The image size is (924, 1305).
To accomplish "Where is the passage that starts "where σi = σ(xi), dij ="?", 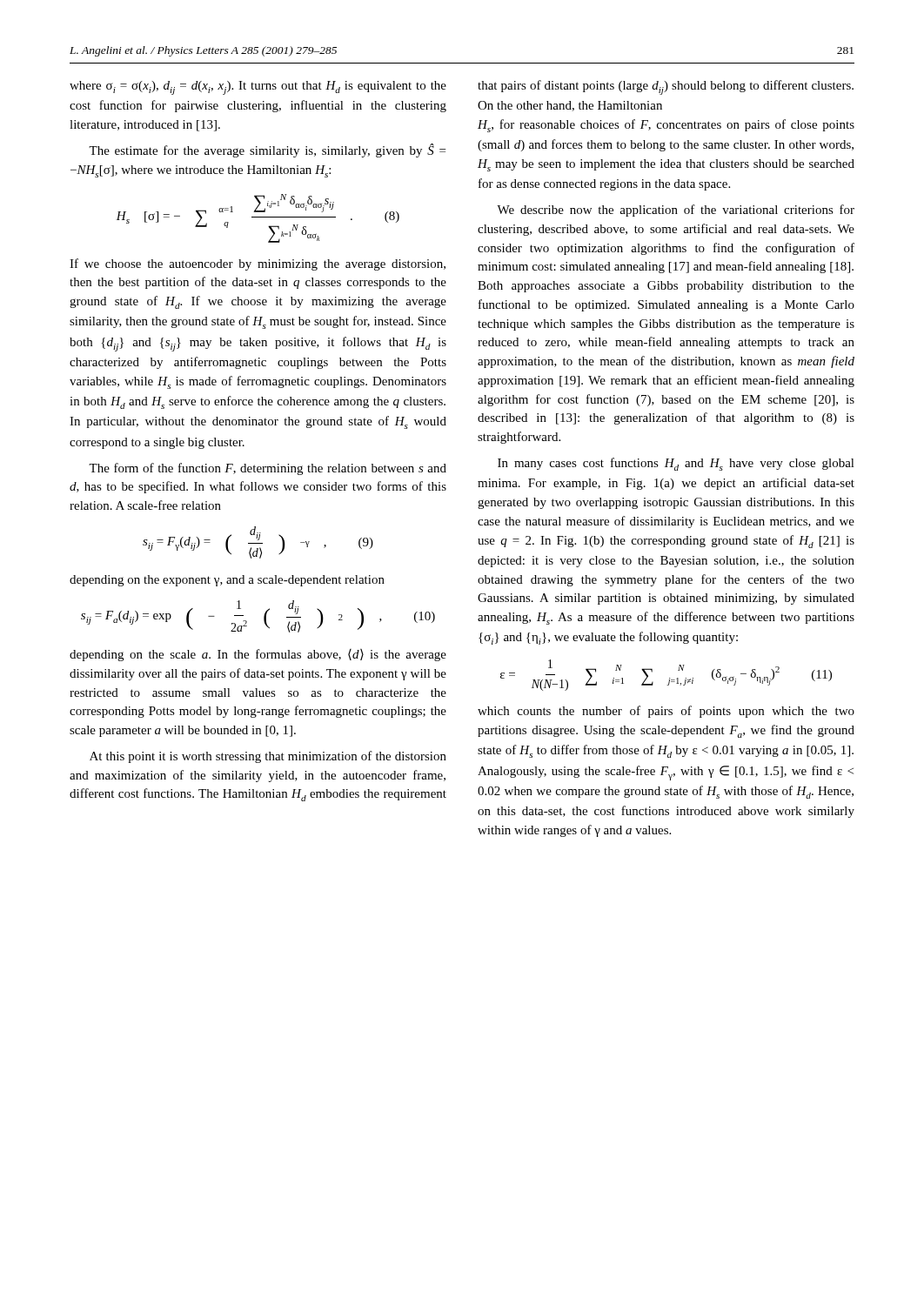I will tap(258, 106).
